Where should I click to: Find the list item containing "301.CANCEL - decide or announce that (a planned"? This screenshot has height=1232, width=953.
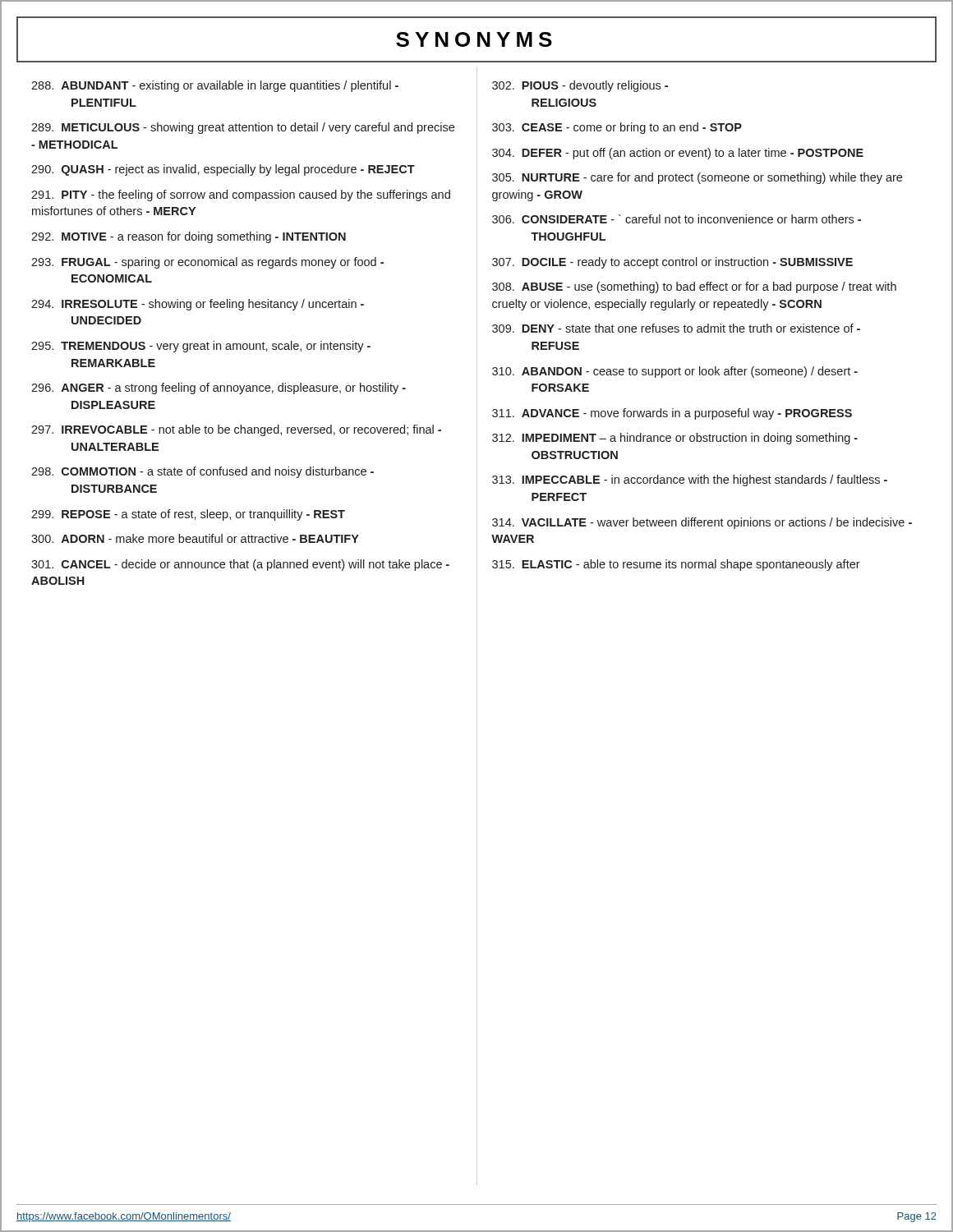(x=240, y=573)
